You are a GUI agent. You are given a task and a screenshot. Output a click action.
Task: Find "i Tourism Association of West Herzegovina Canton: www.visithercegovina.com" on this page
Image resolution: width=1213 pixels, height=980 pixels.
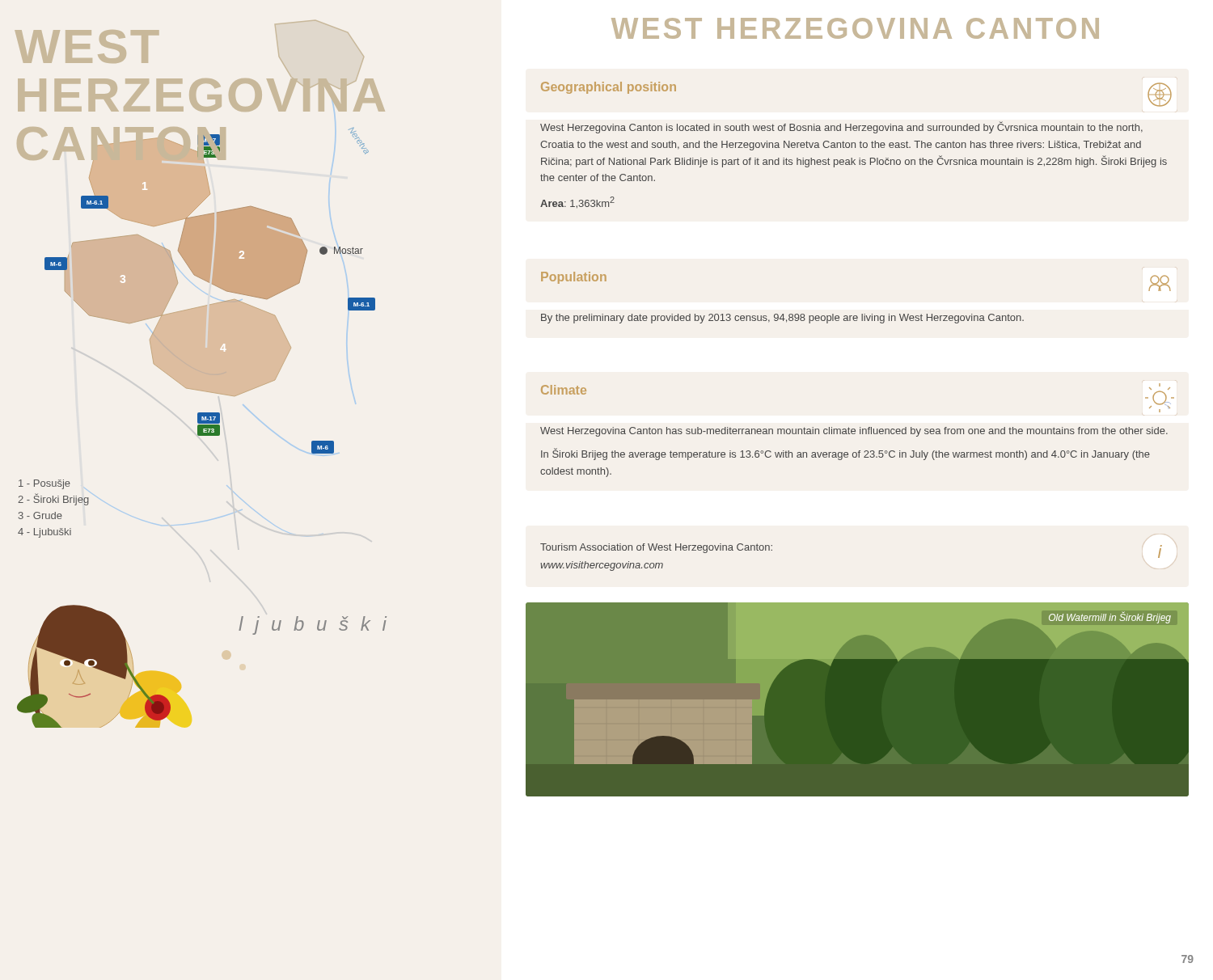tap(655, 550)
